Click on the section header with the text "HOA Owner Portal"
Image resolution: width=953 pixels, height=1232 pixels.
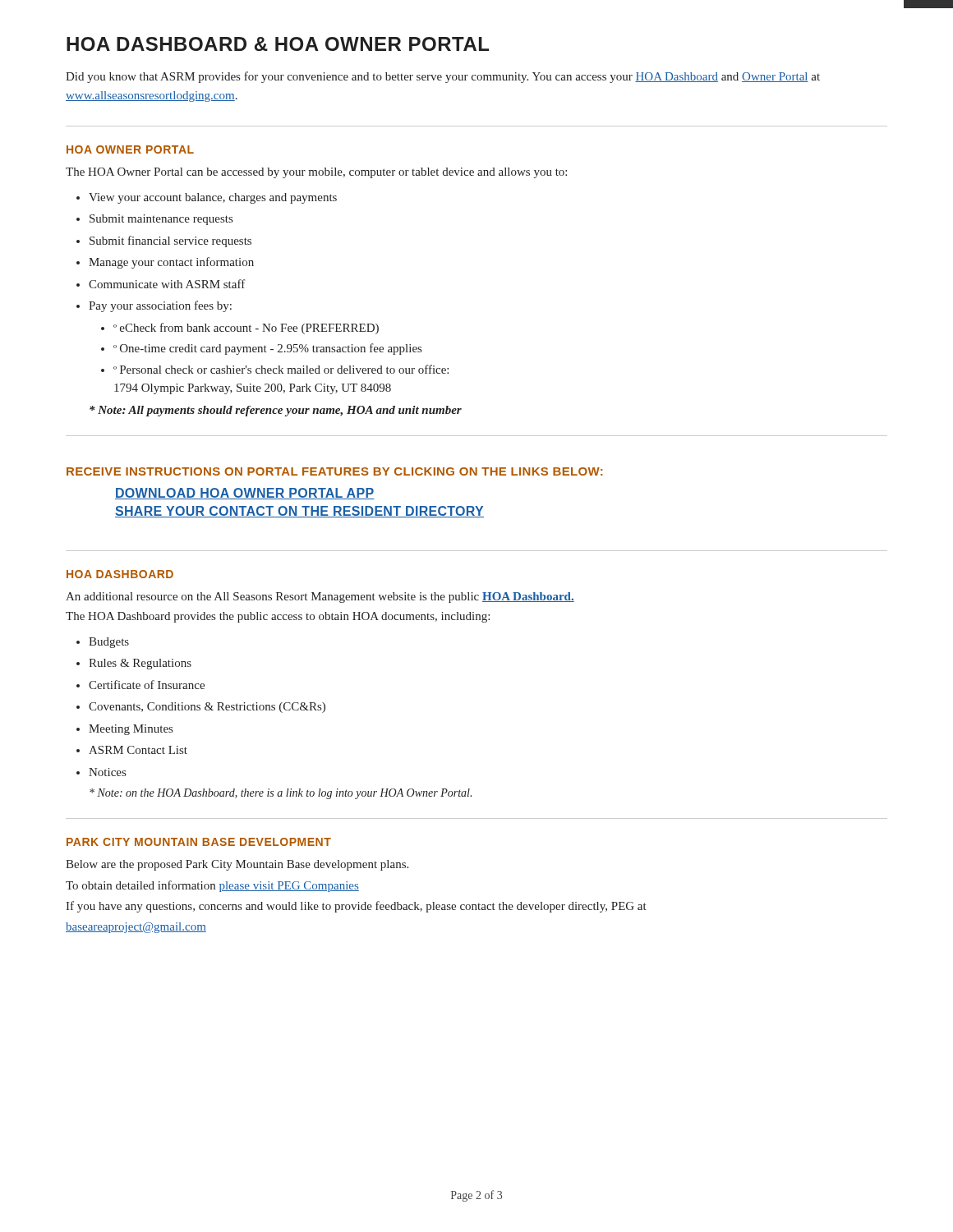(130, 149)
